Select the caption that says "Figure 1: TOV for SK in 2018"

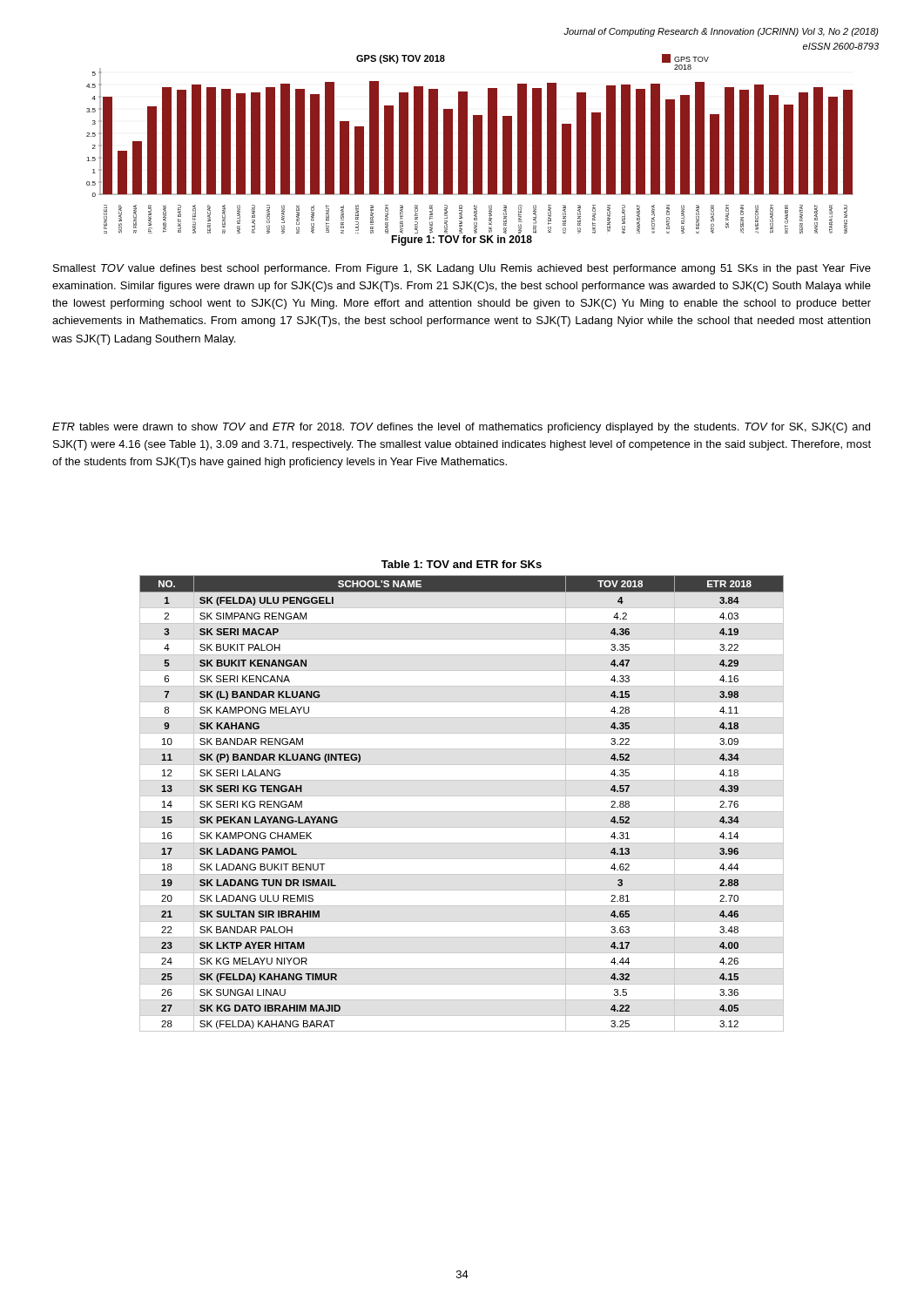click(x=462, y=240)
